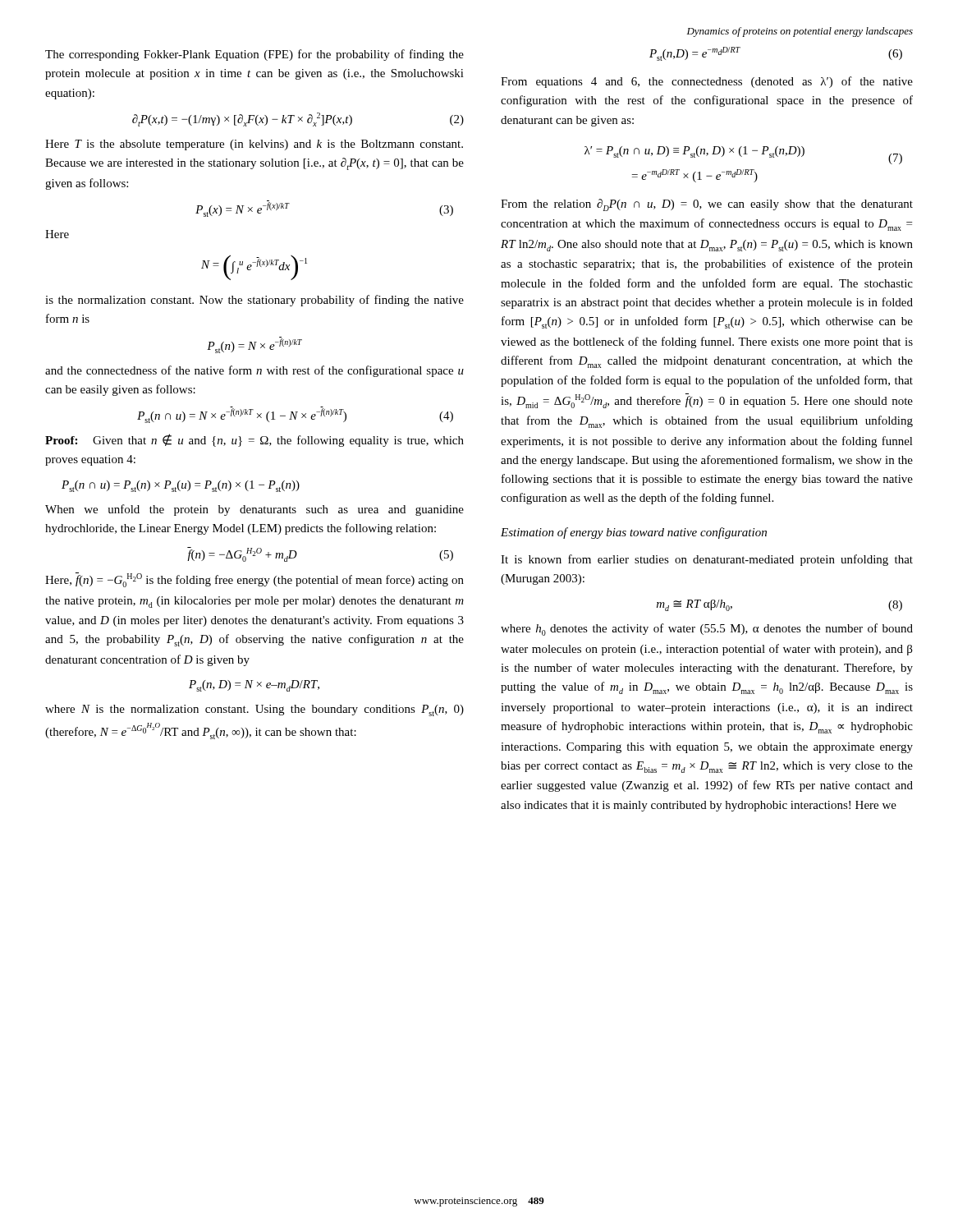The height and width of the screenshot is (1232, 958).
Task: Find the block on this page that starts "It is known from earlier"
Action: click(x=707, y=569)
